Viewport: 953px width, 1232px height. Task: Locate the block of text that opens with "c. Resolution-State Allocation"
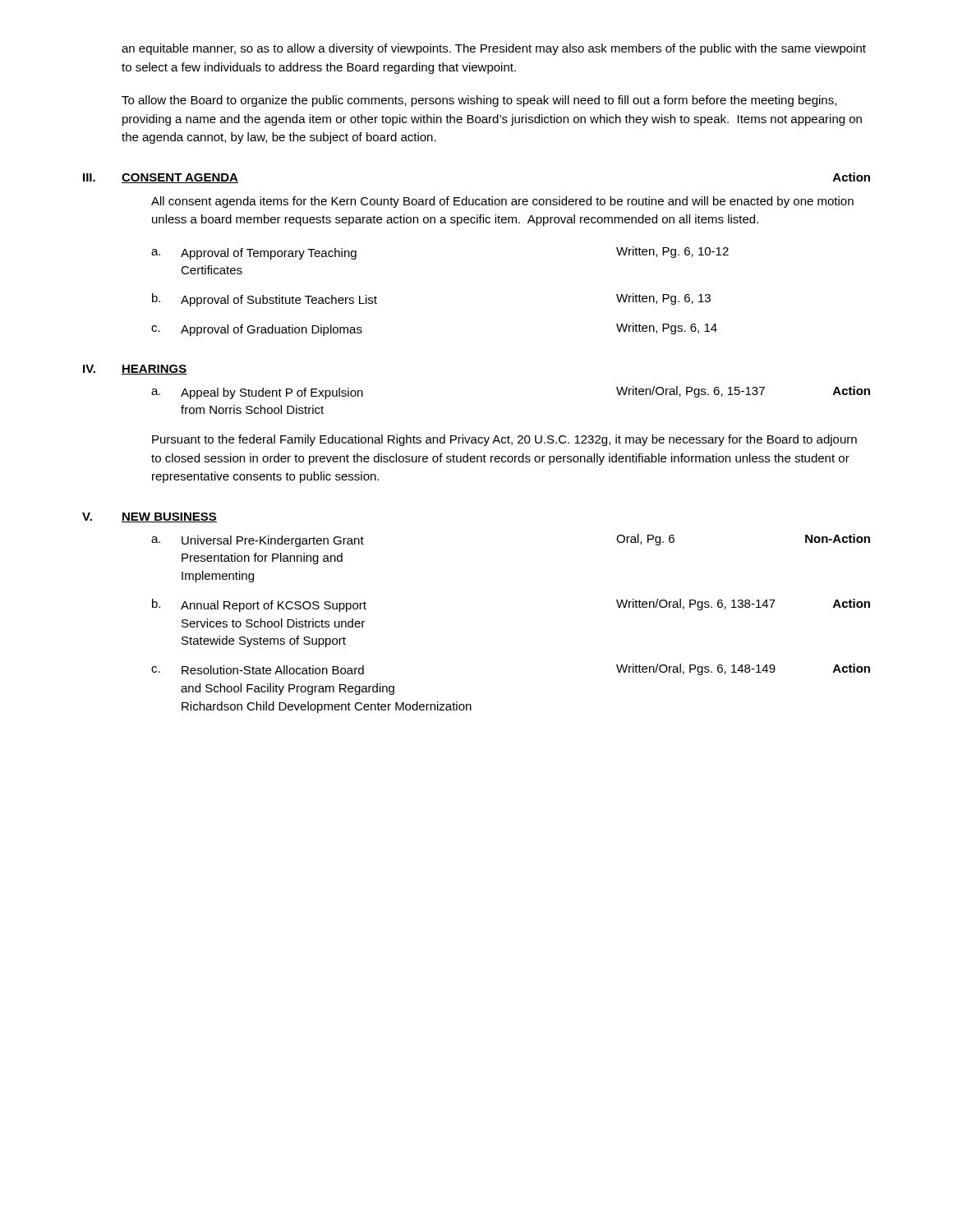[x=278, y=669]
